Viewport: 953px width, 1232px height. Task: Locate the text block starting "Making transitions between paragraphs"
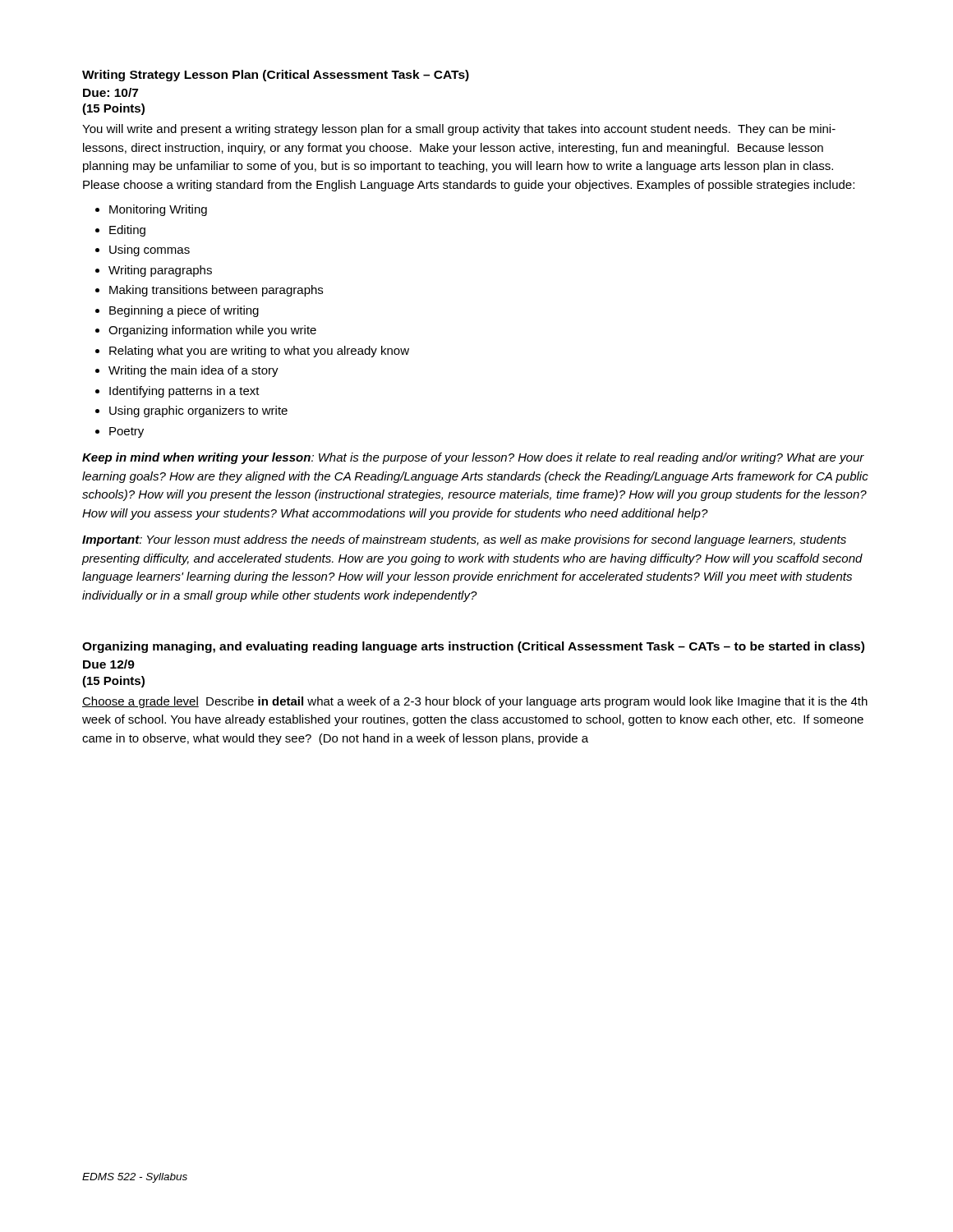[216, 290]
